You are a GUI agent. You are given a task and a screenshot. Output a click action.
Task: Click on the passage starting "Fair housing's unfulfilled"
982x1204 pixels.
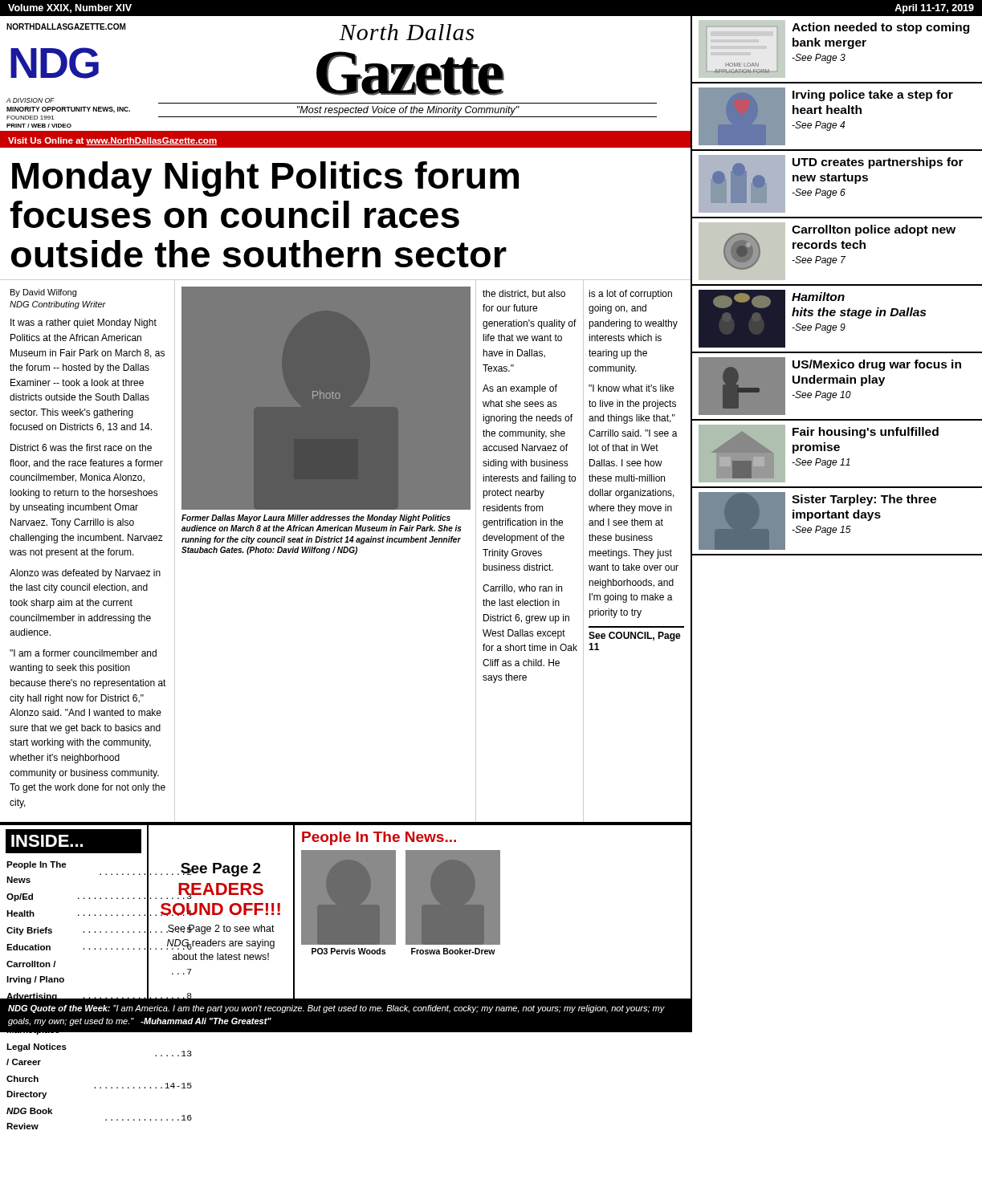837,454
